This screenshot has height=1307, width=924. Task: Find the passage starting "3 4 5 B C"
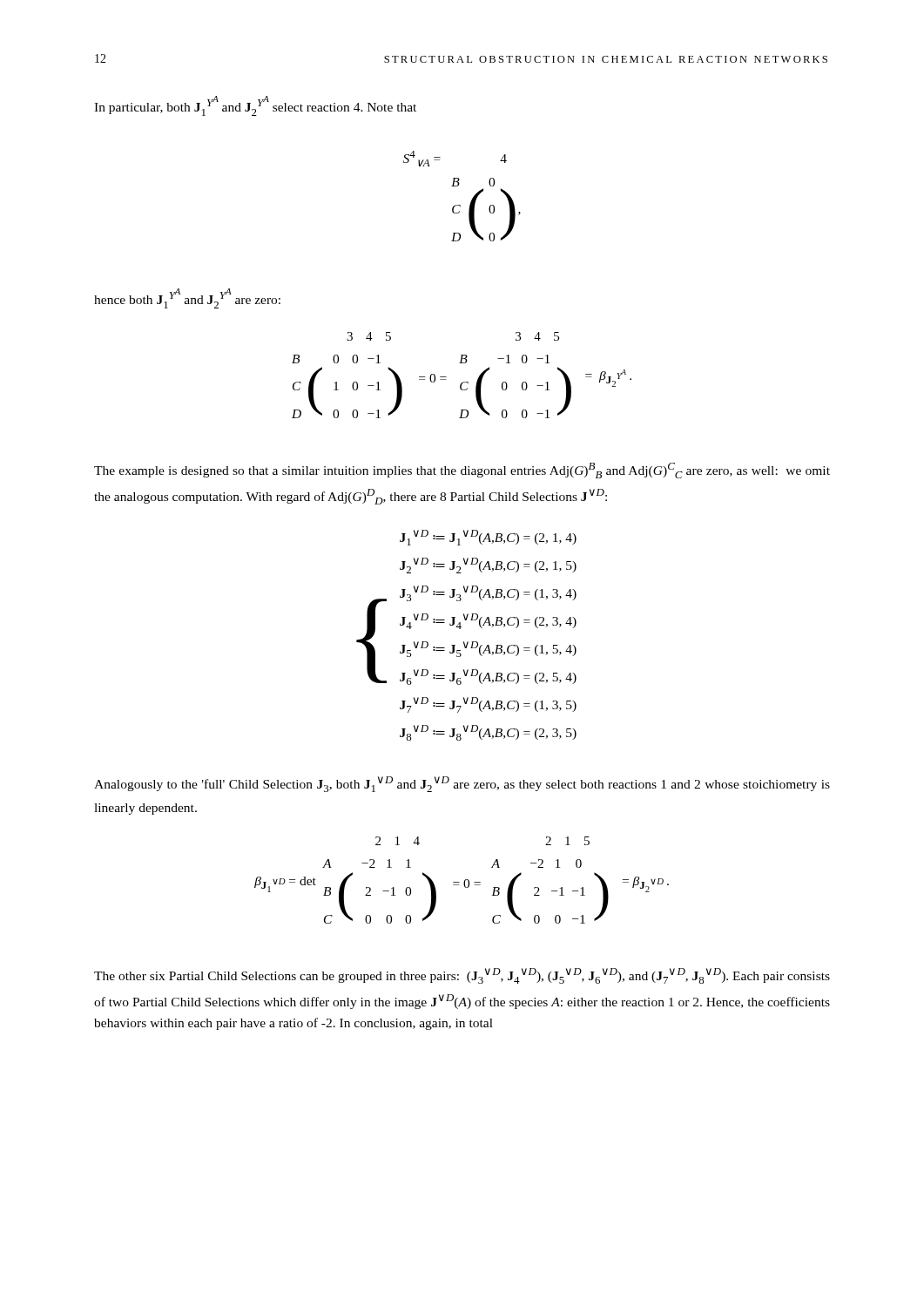[462, 378]
